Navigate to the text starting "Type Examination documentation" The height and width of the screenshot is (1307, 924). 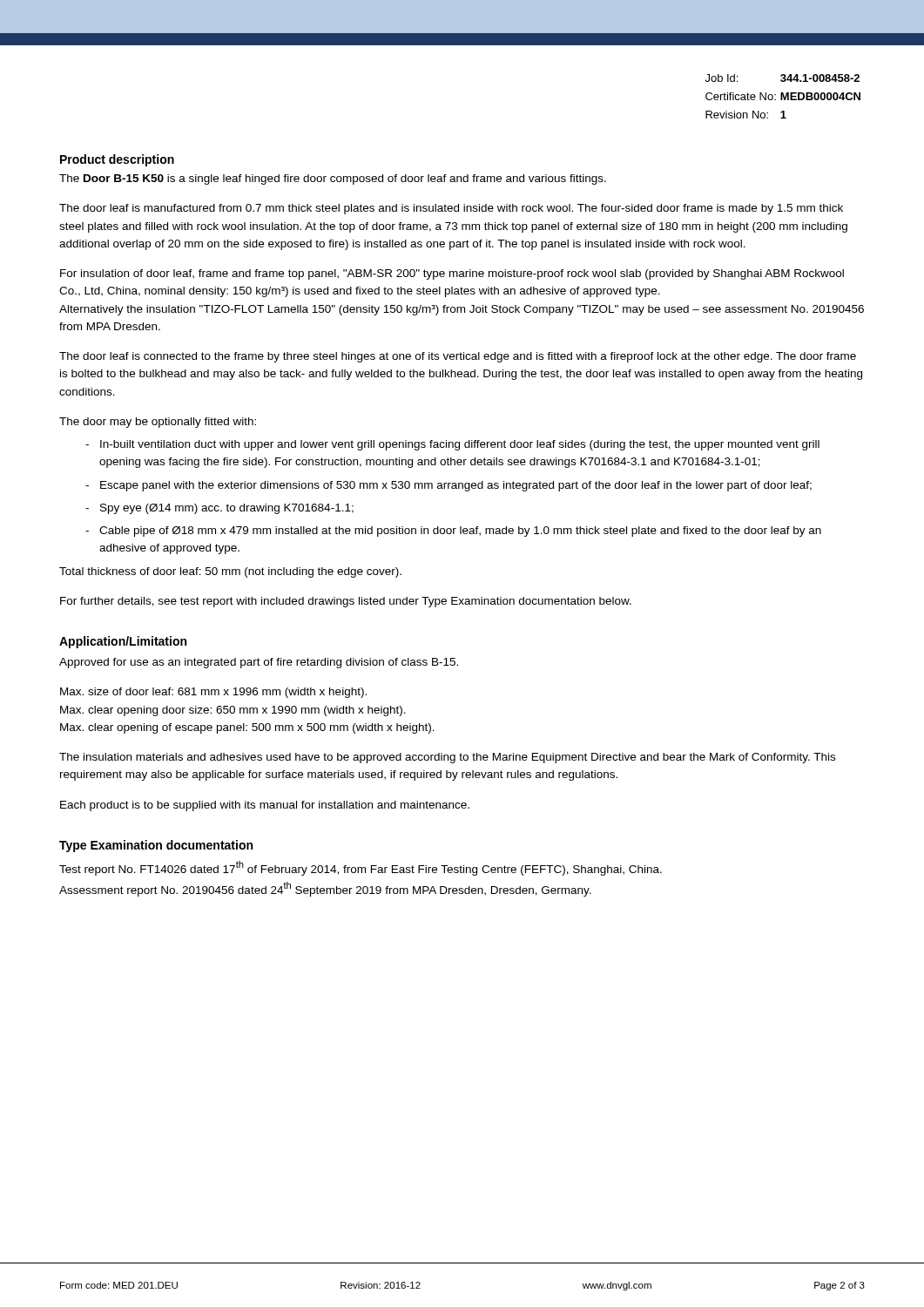click(x=156, y=845)
